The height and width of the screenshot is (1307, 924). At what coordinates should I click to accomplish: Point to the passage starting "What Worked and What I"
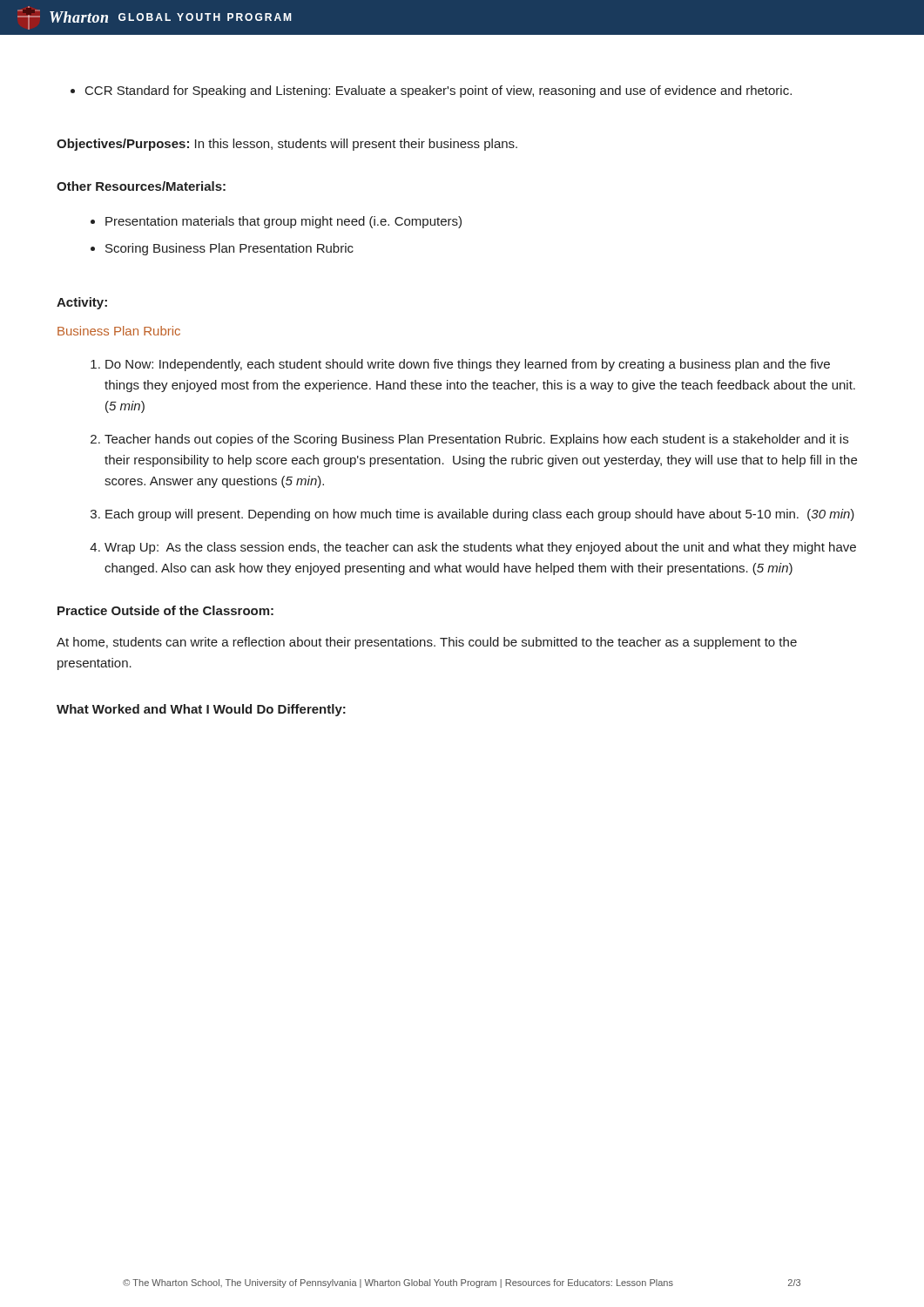(x=202, y=708)
